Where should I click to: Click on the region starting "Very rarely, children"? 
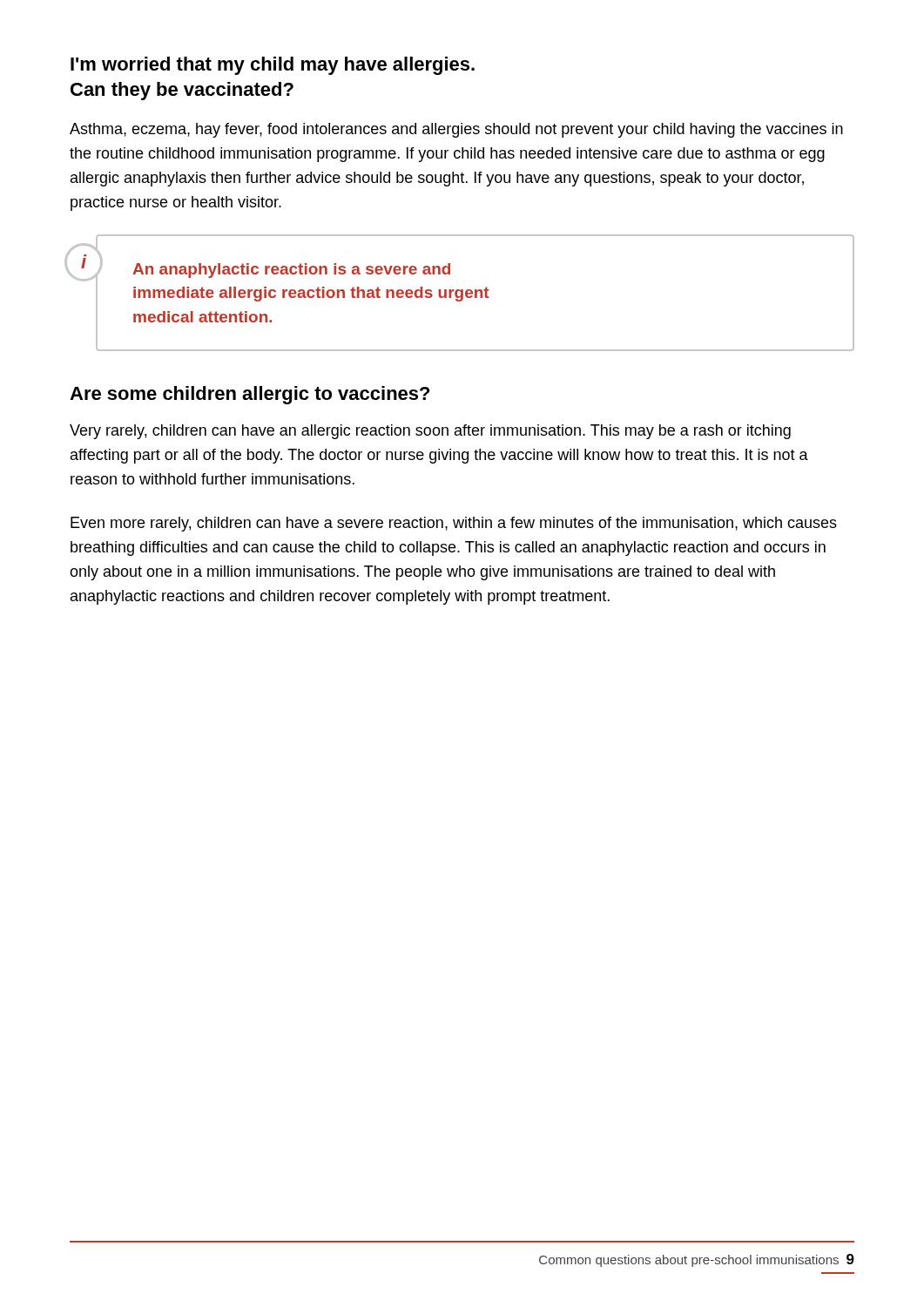tap(439, 455)
